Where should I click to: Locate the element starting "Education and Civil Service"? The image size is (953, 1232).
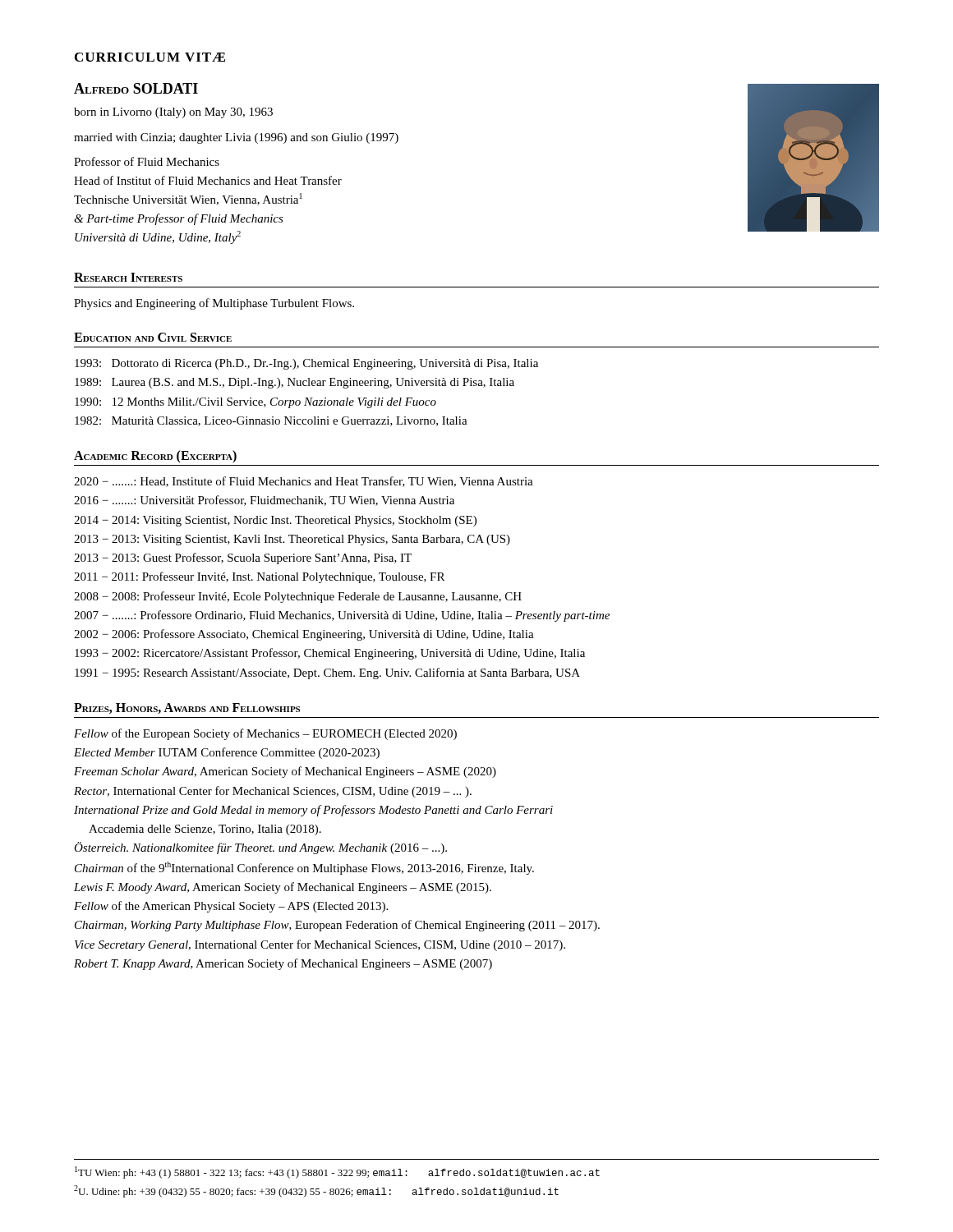[x=153, y=337]
